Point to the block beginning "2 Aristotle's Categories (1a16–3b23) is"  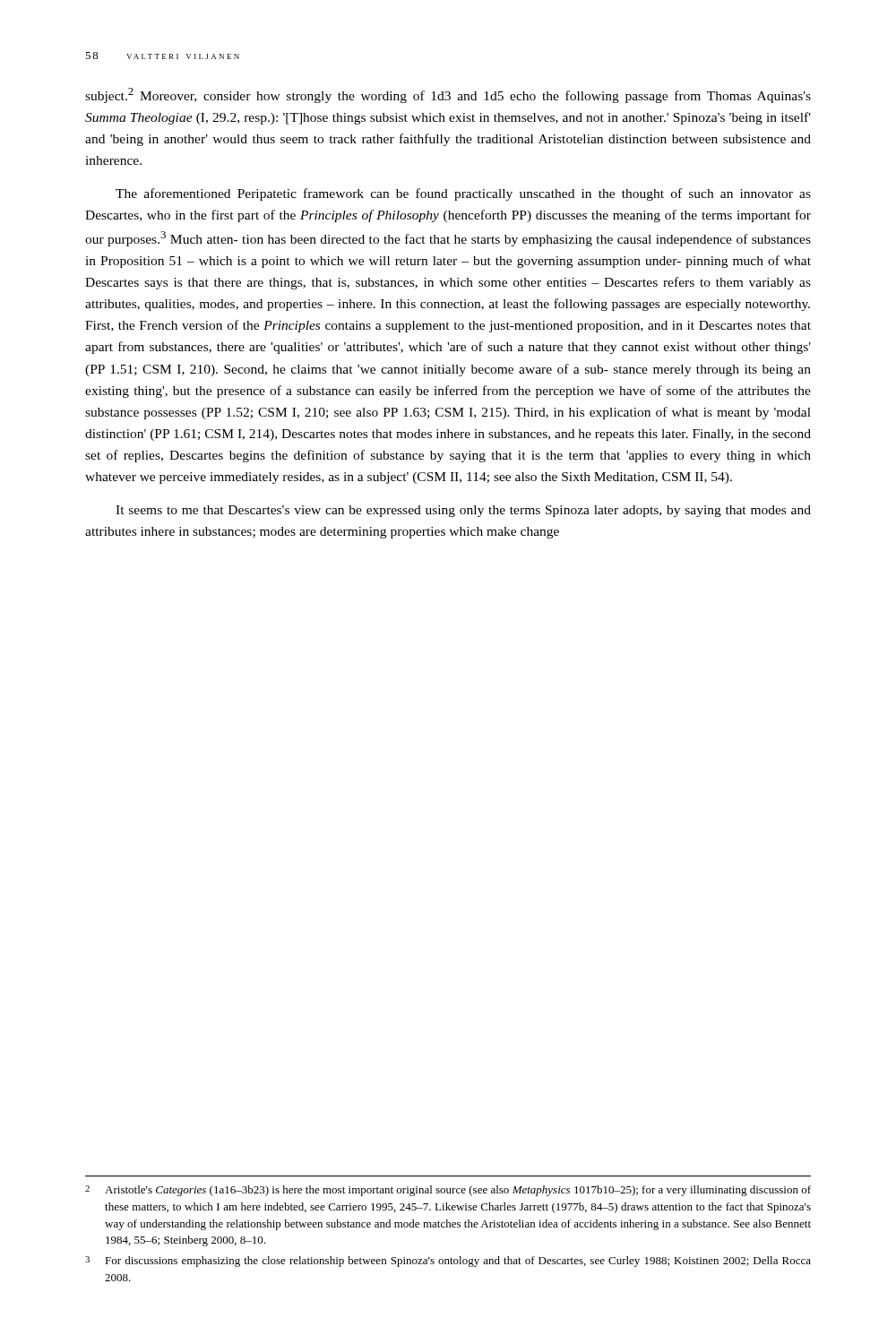(448, 1216)
